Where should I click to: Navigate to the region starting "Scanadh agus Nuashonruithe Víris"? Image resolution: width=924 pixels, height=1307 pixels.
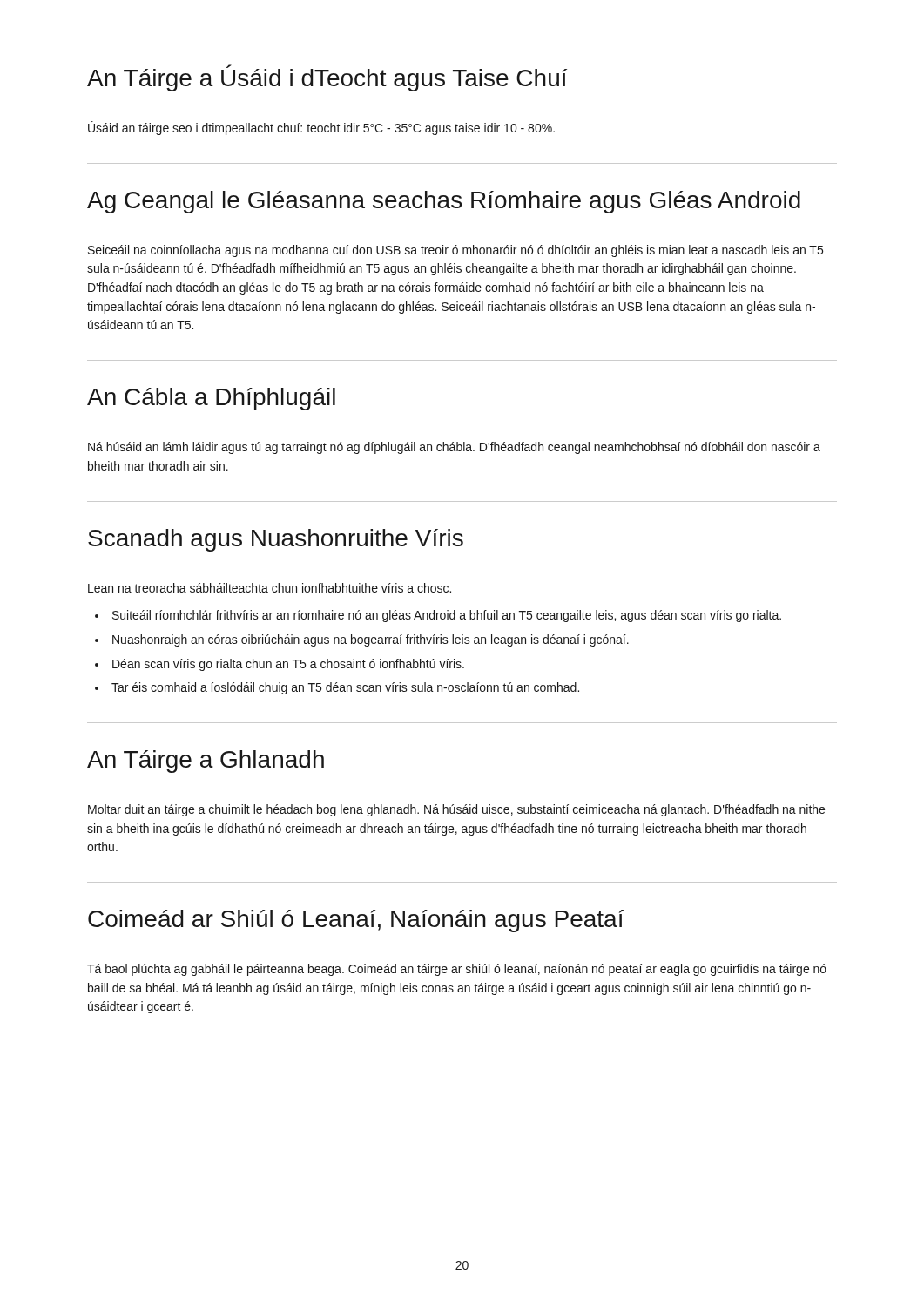[x=462, y=538]
